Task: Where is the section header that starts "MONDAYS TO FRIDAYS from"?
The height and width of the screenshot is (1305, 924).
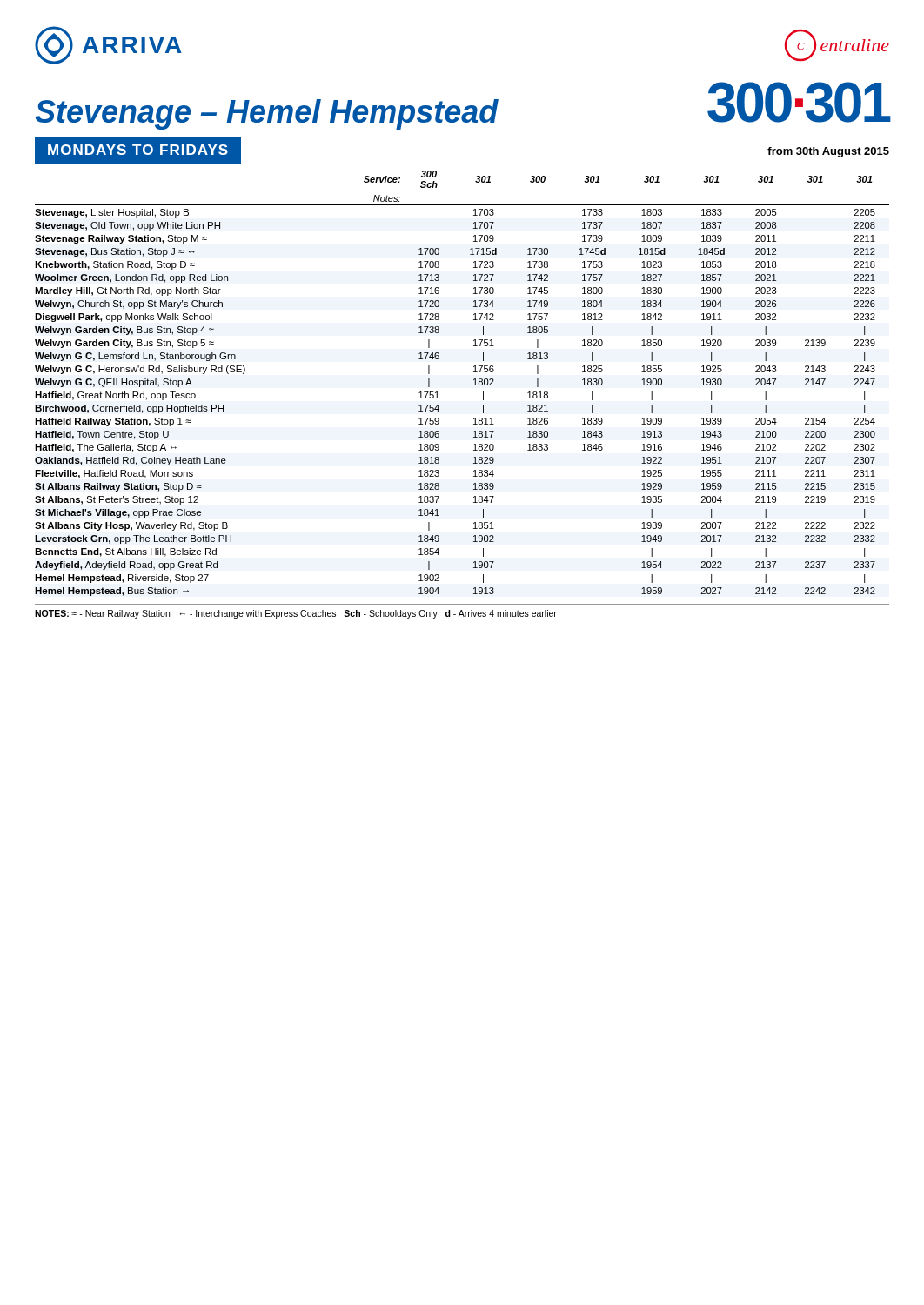Action: pyautogui.click(x=138, y=150)
